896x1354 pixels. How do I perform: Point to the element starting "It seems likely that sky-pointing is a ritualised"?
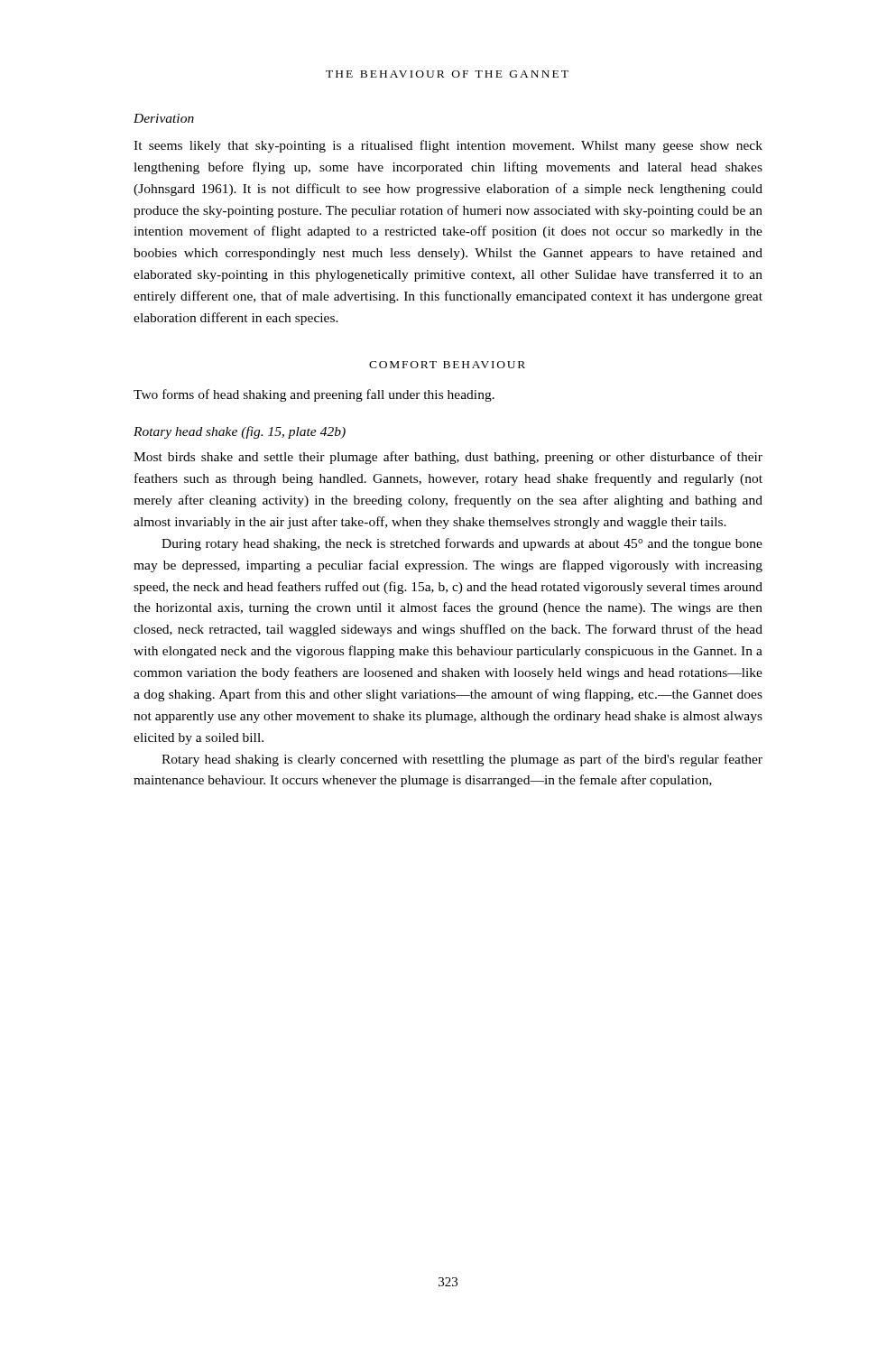(448, 231)
